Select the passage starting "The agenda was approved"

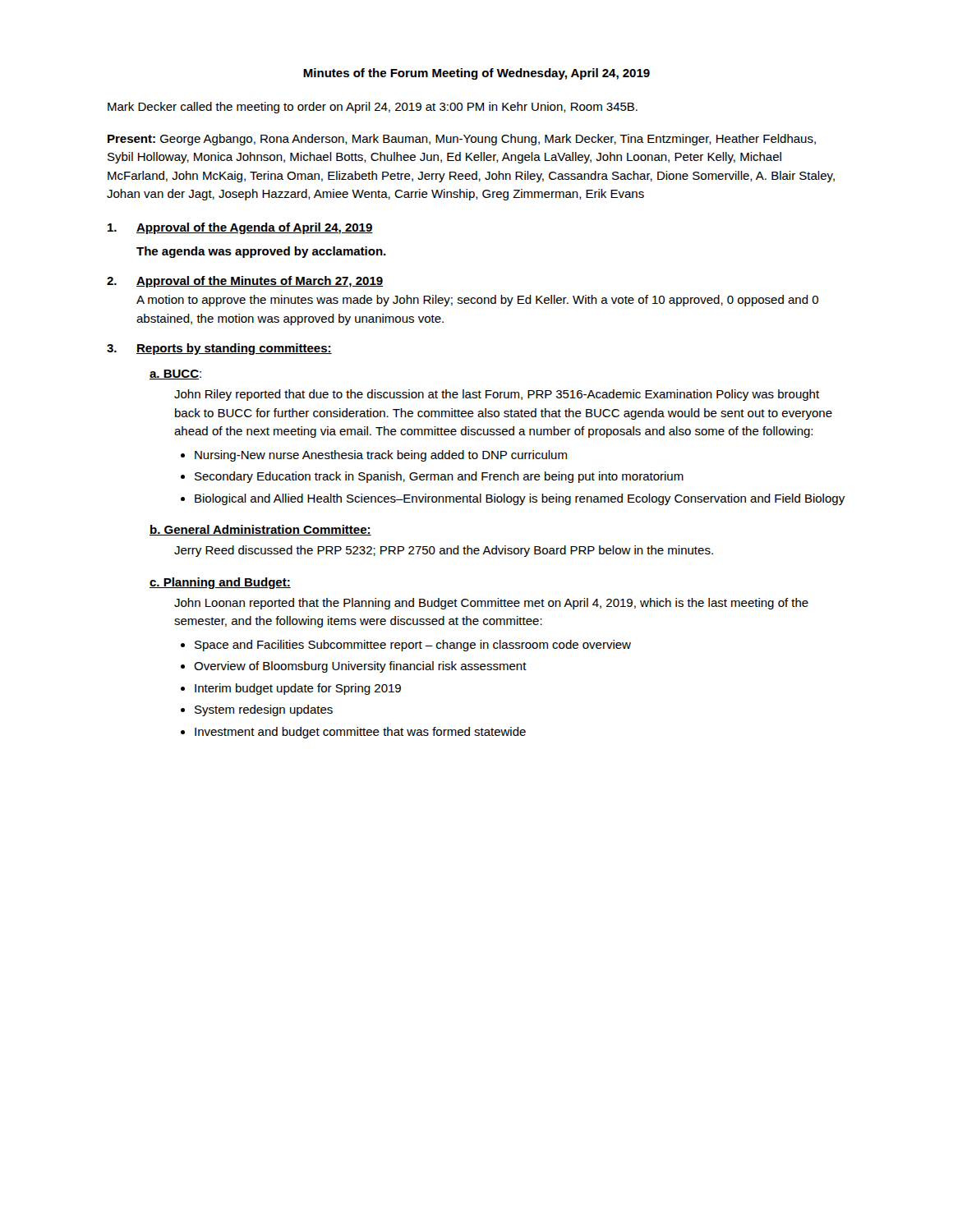261,251
